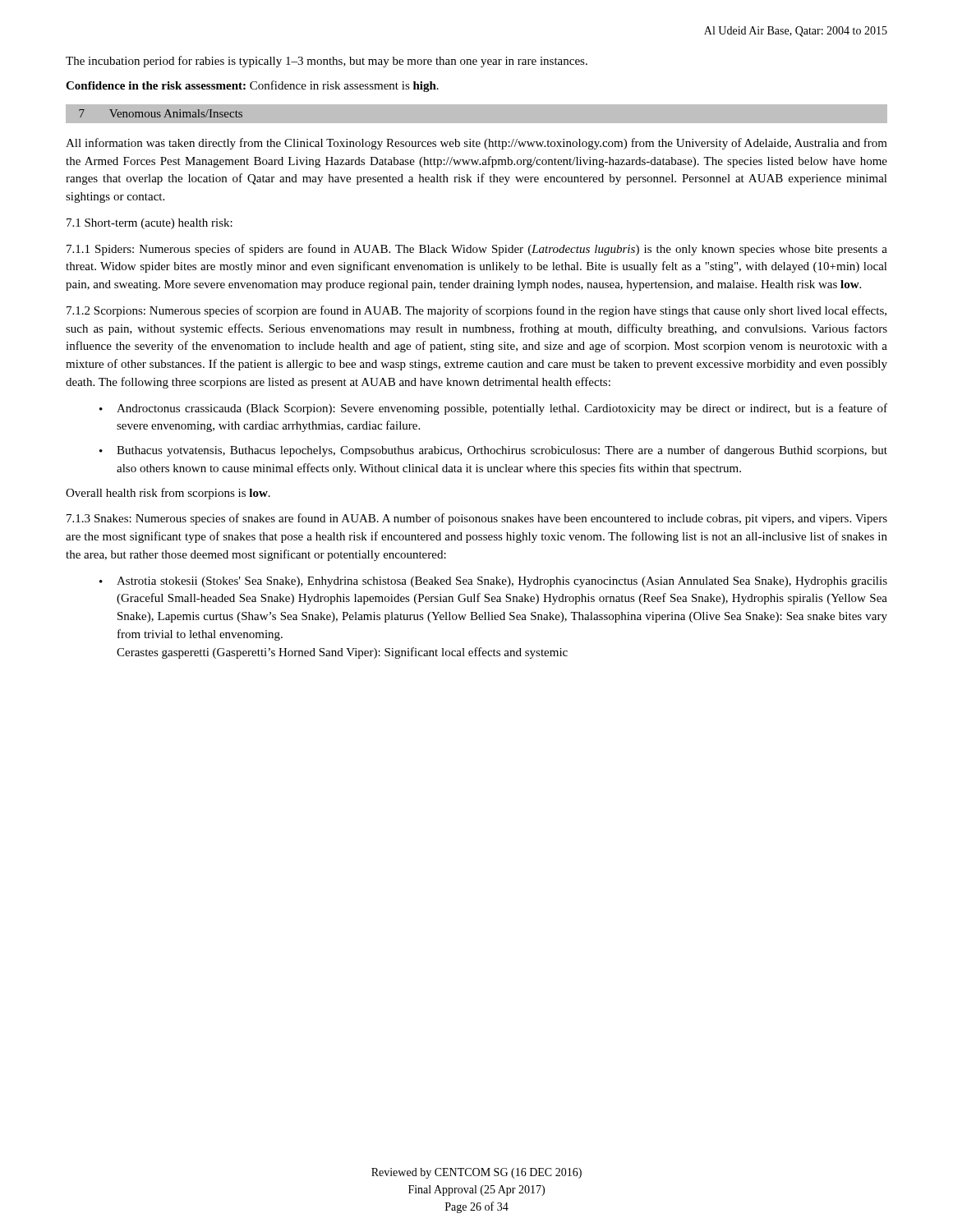The height and width of the screenshot is (1232, 953).
Task: Find the element starting "1 Short-term (acute) health risk:"
Action: (149, 222)
